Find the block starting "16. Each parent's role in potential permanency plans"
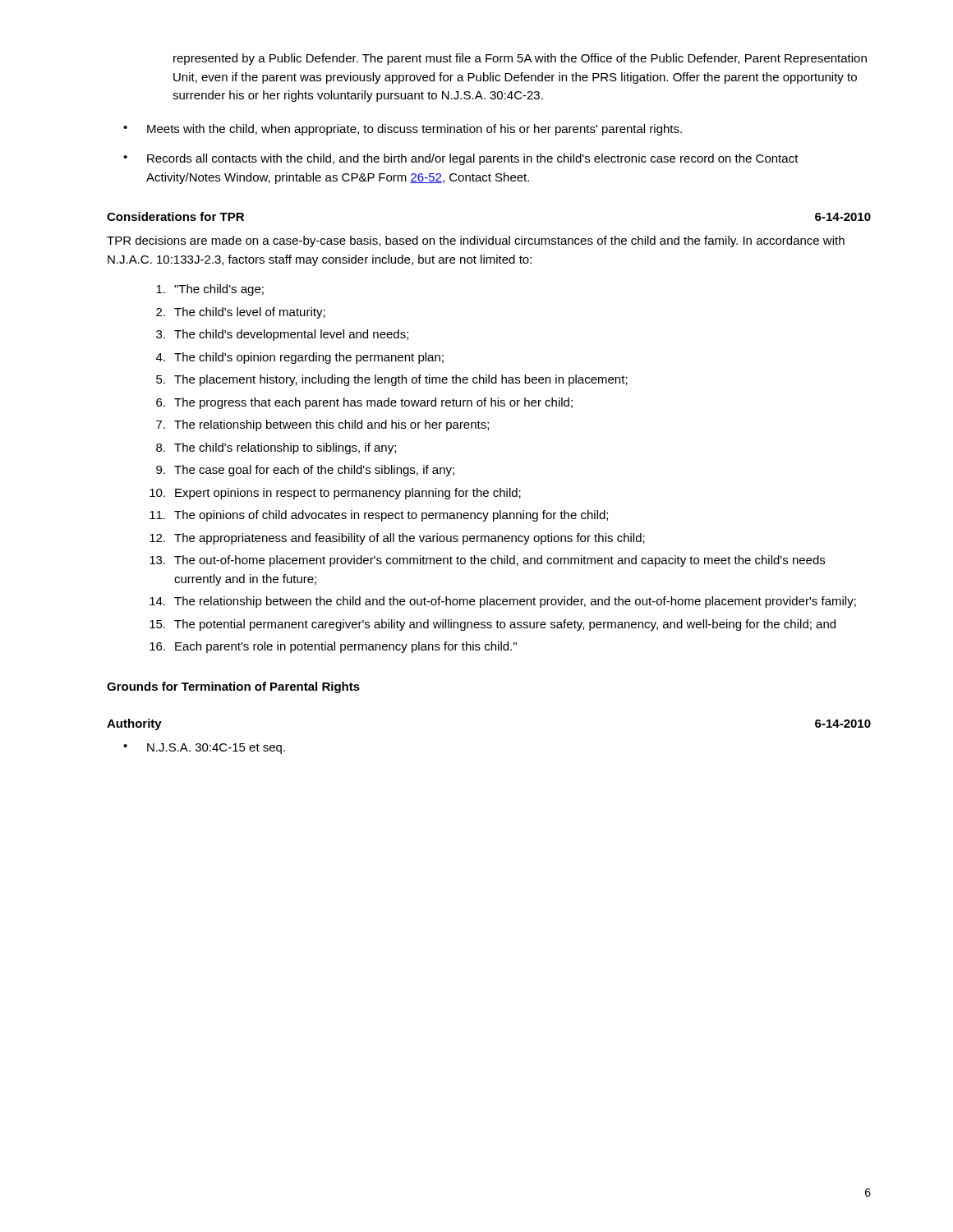 (x=505, y=647)
